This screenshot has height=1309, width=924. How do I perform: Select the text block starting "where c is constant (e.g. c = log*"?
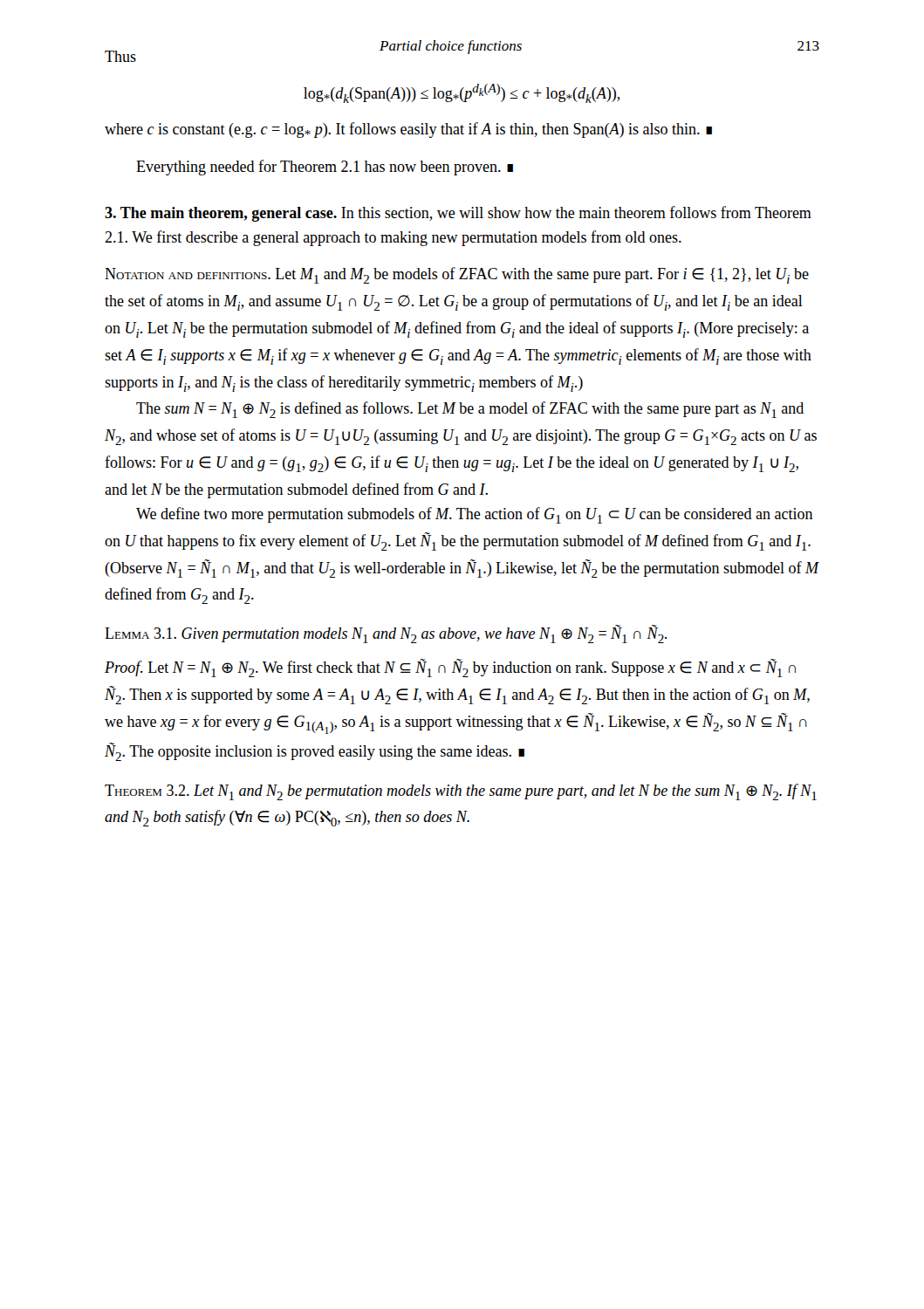pyautogui.click(x=462, y=131)
